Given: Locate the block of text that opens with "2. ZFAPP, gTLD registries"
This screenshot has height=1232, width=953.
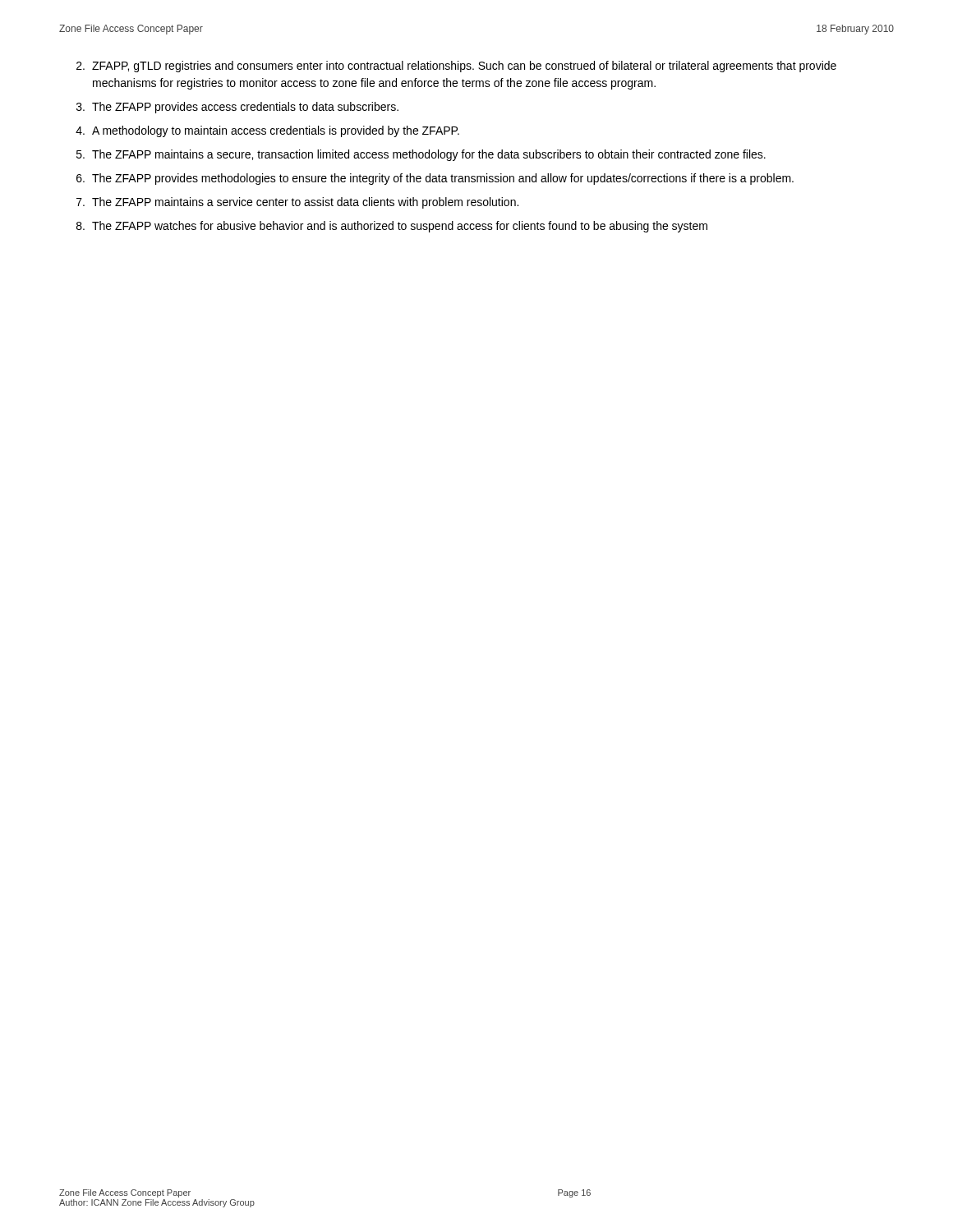Looking at the screenshot, I should (x=476, y=75).
